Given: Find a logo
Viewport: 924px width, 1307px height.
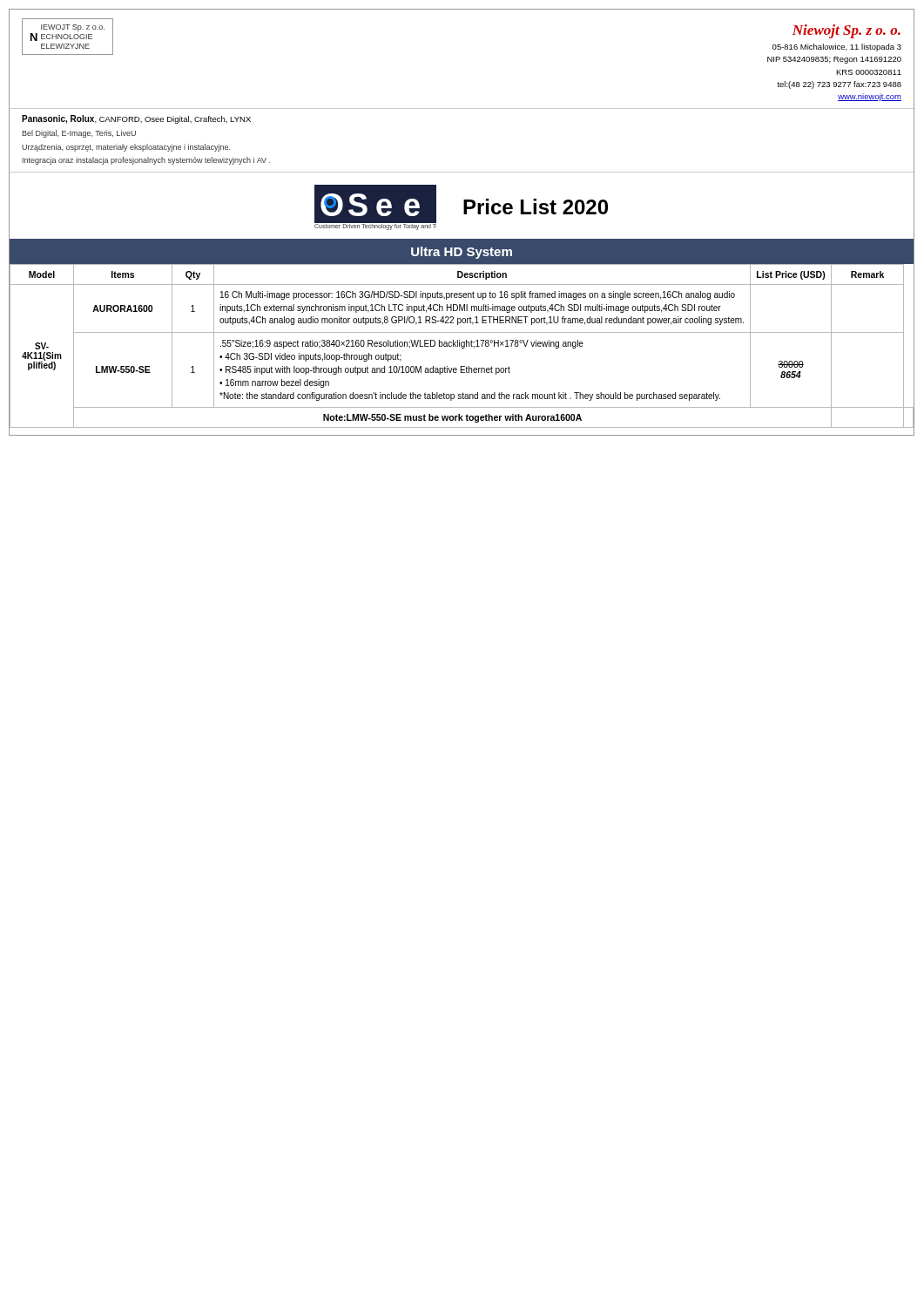Looking at the screenshot, I should point(375,208).
